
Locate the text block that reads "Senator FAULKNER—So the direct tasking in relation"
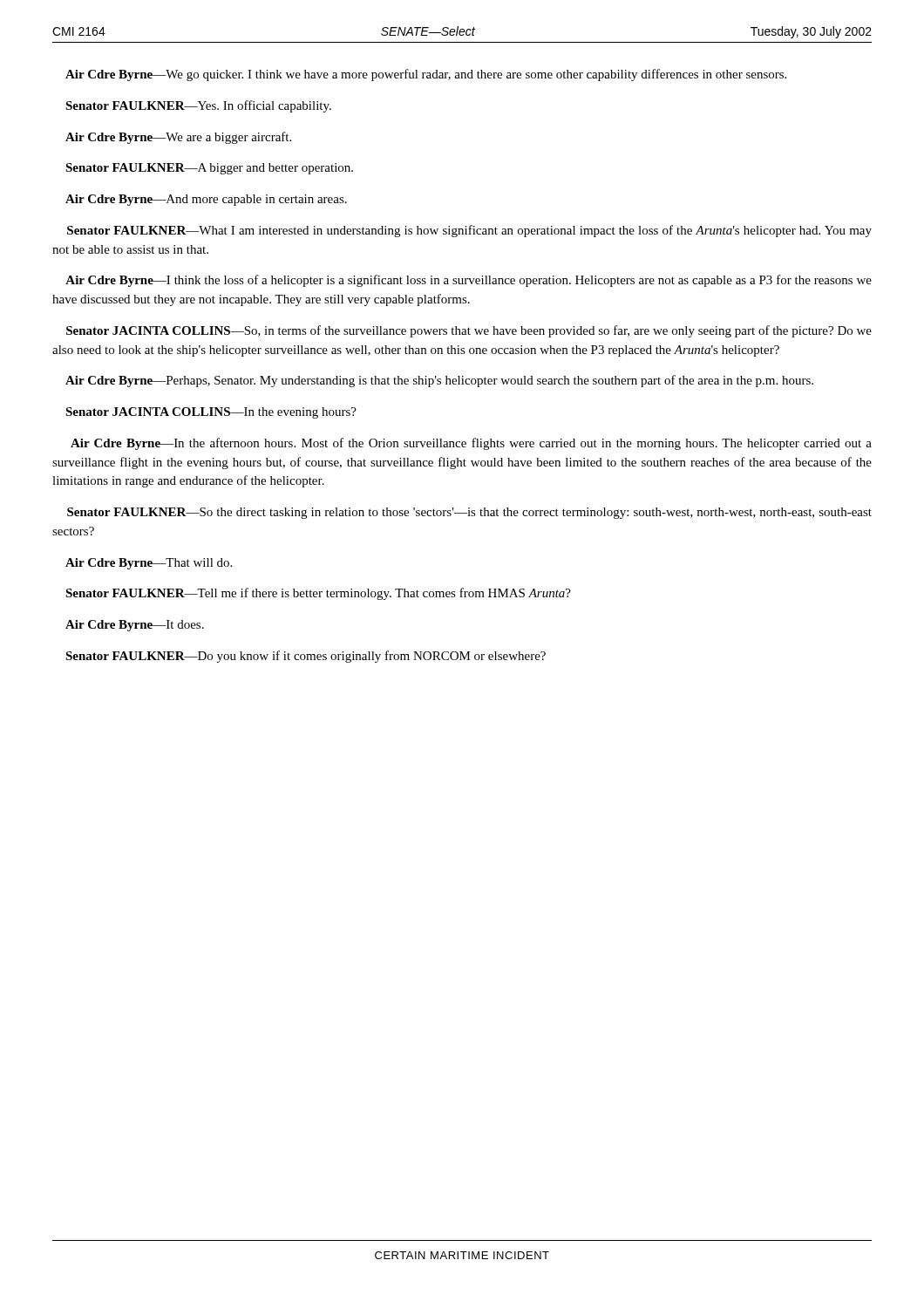462,521
